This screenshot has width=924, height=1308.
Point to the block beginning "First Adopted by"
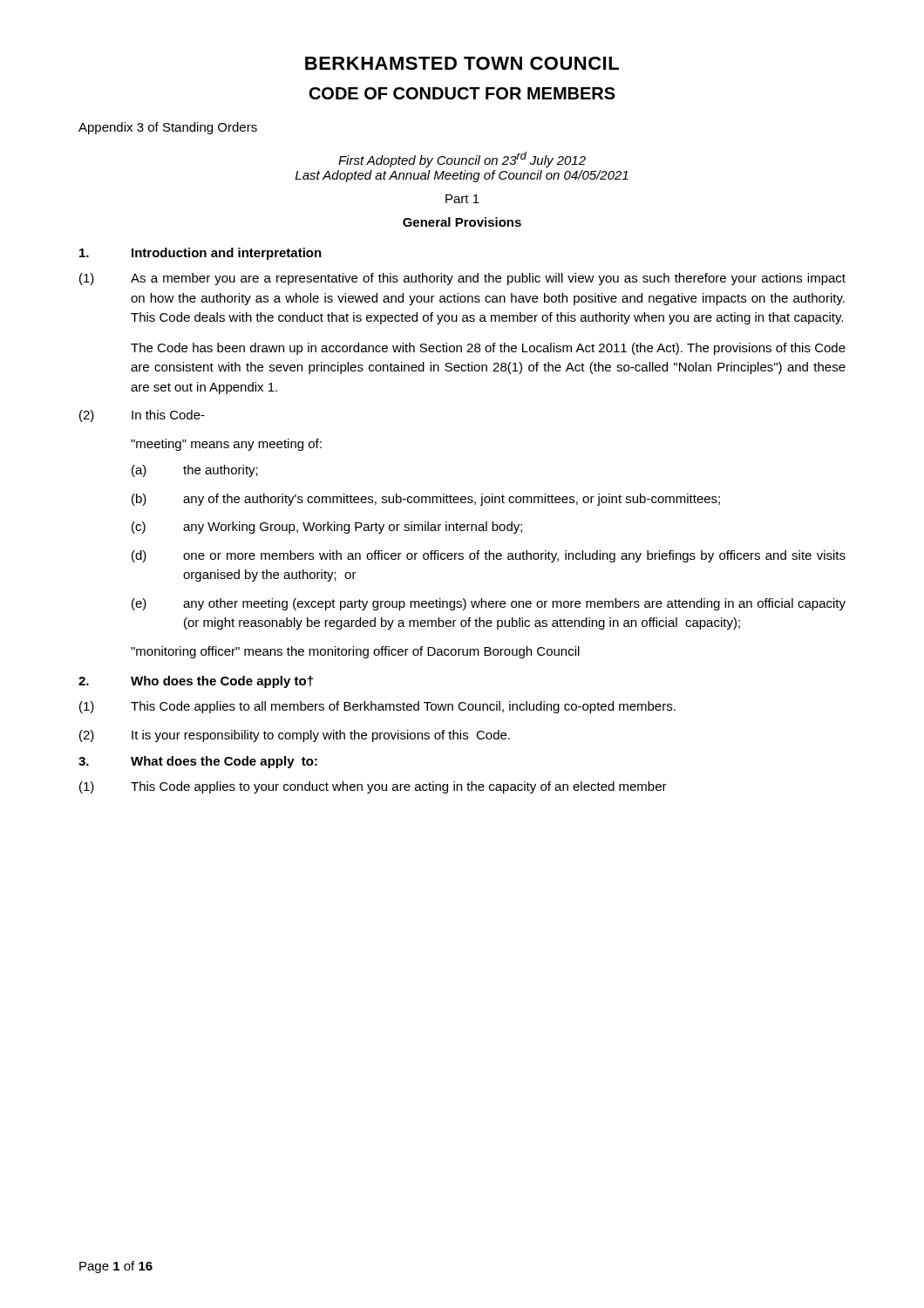tap(462, 166)
